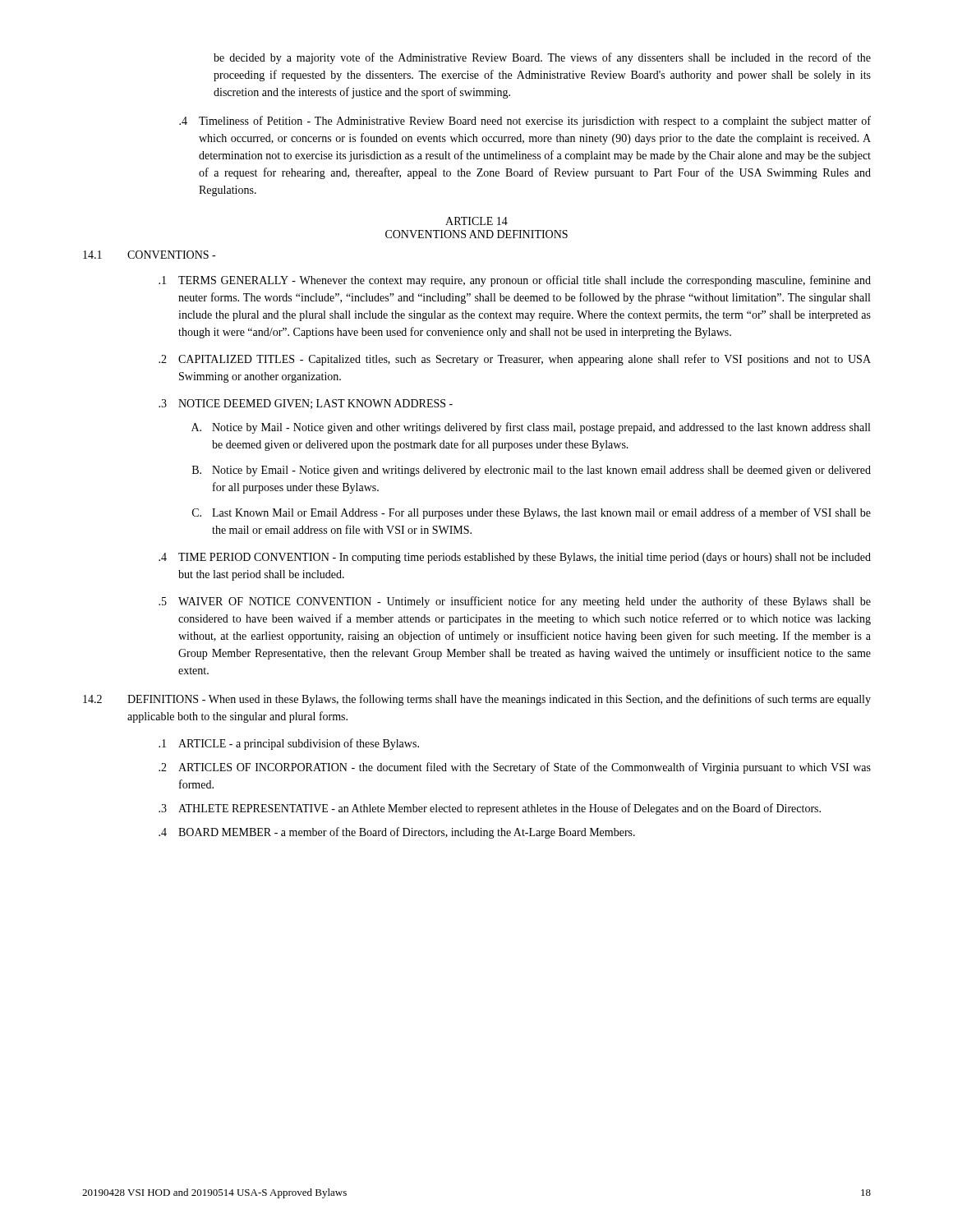Click on the text starting "C. Last Known Mail or Email Address"

pos(522,522)
